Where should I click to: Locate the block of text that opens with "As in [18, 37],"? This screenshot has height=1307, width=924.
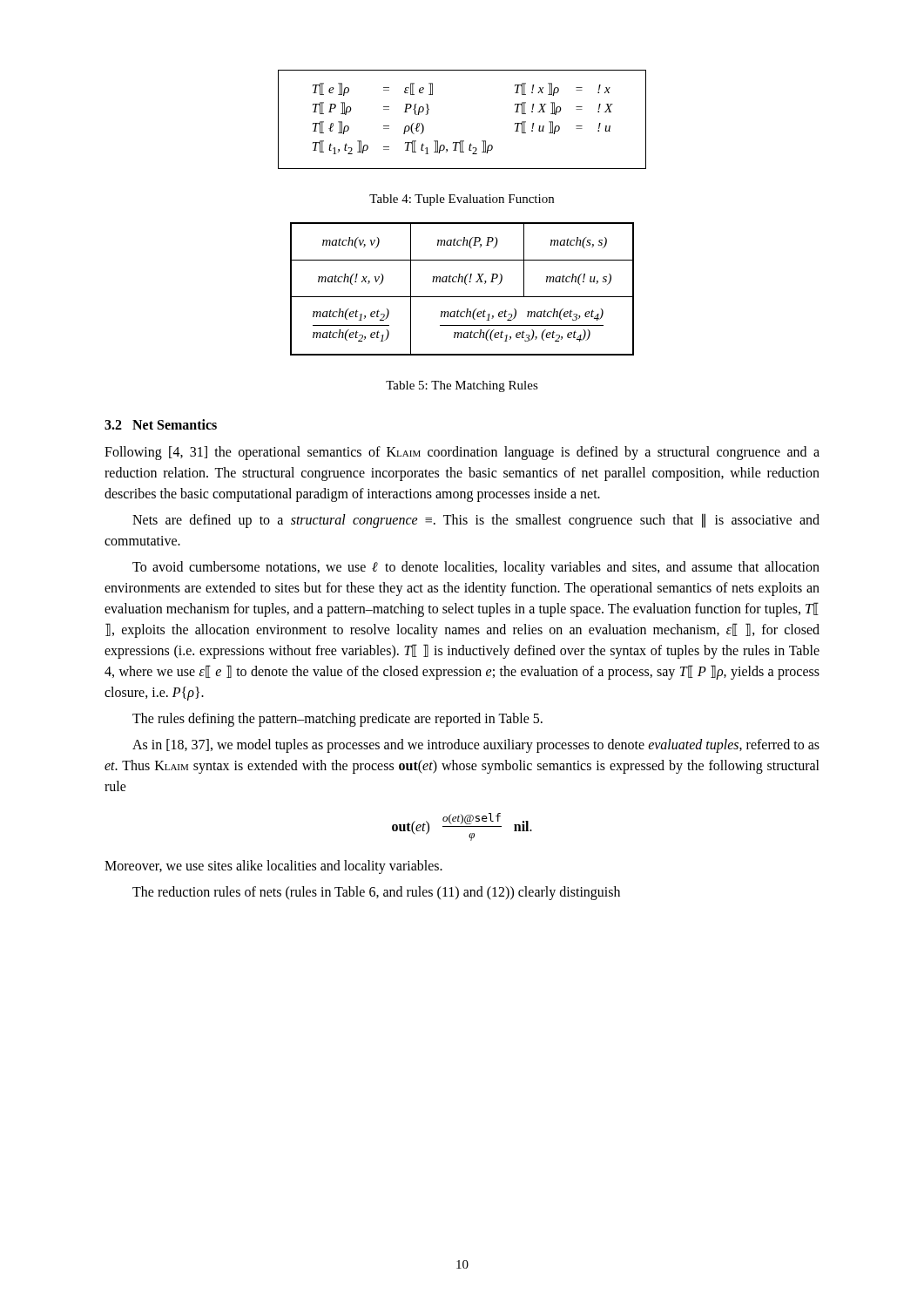click(x=462, y=765)
